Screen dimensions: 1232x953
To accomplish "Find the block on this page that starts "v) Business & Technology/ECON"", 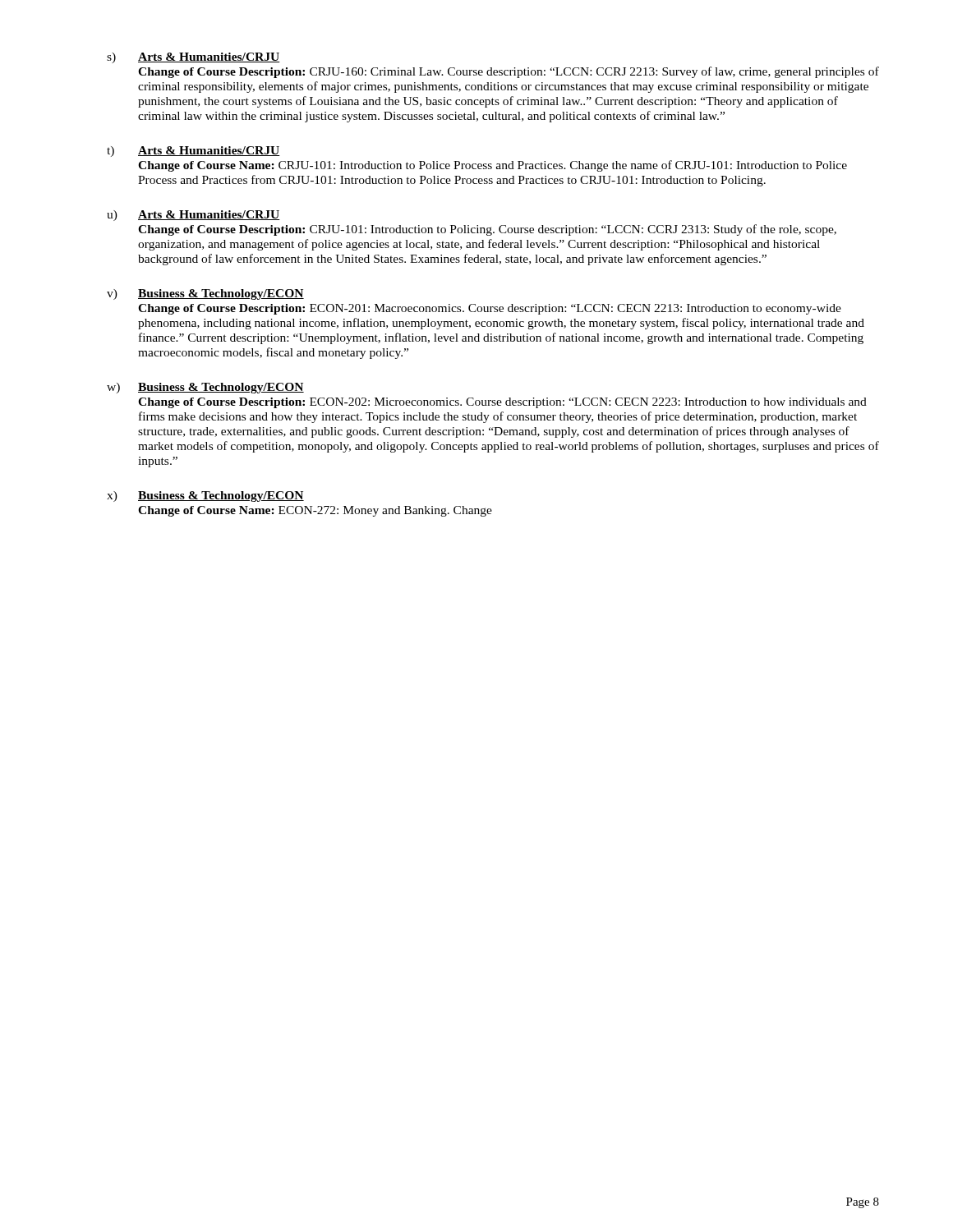I will pyautogui.click(x=493, y=323).
